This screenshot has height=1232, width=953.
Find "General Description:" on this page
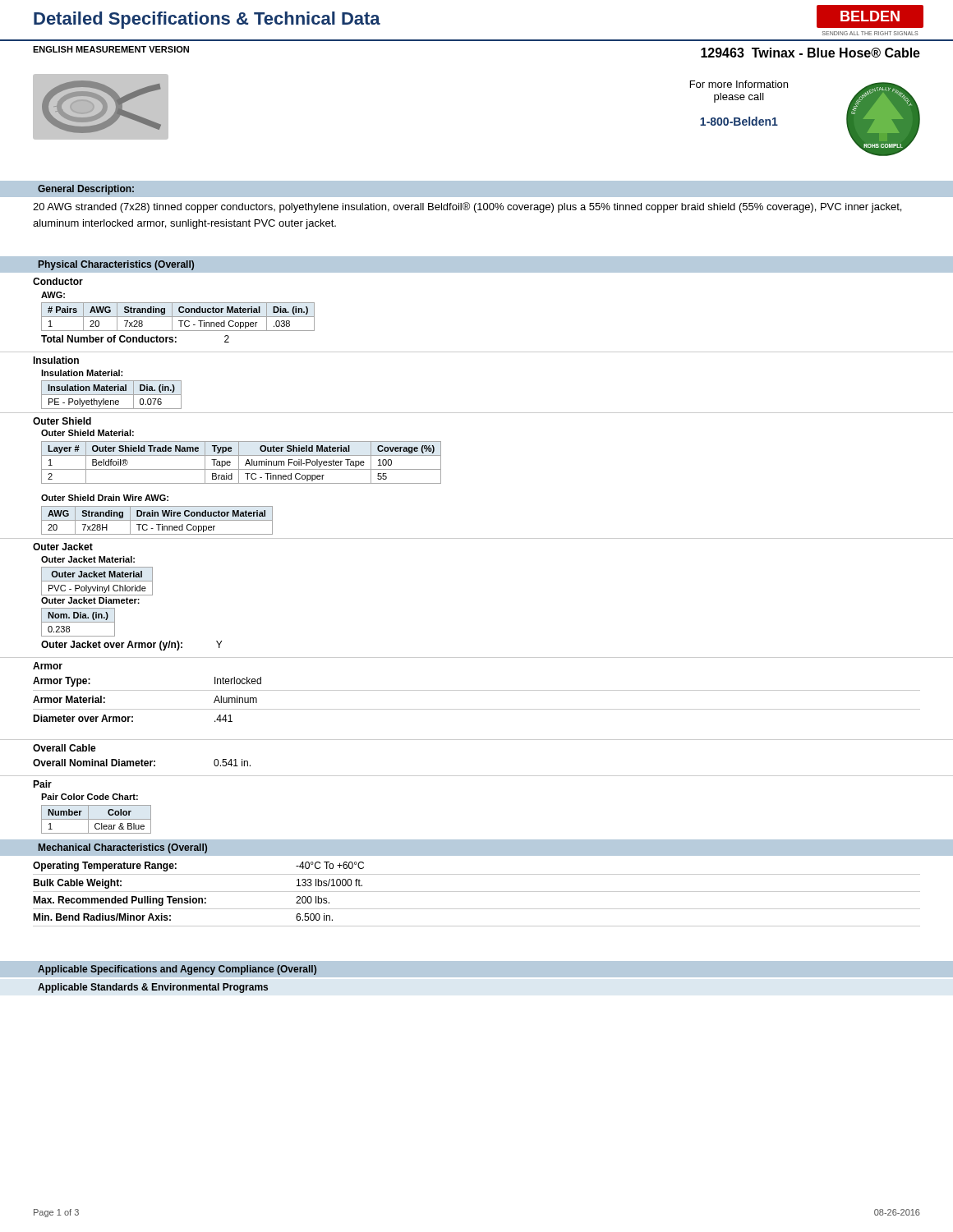86,189
